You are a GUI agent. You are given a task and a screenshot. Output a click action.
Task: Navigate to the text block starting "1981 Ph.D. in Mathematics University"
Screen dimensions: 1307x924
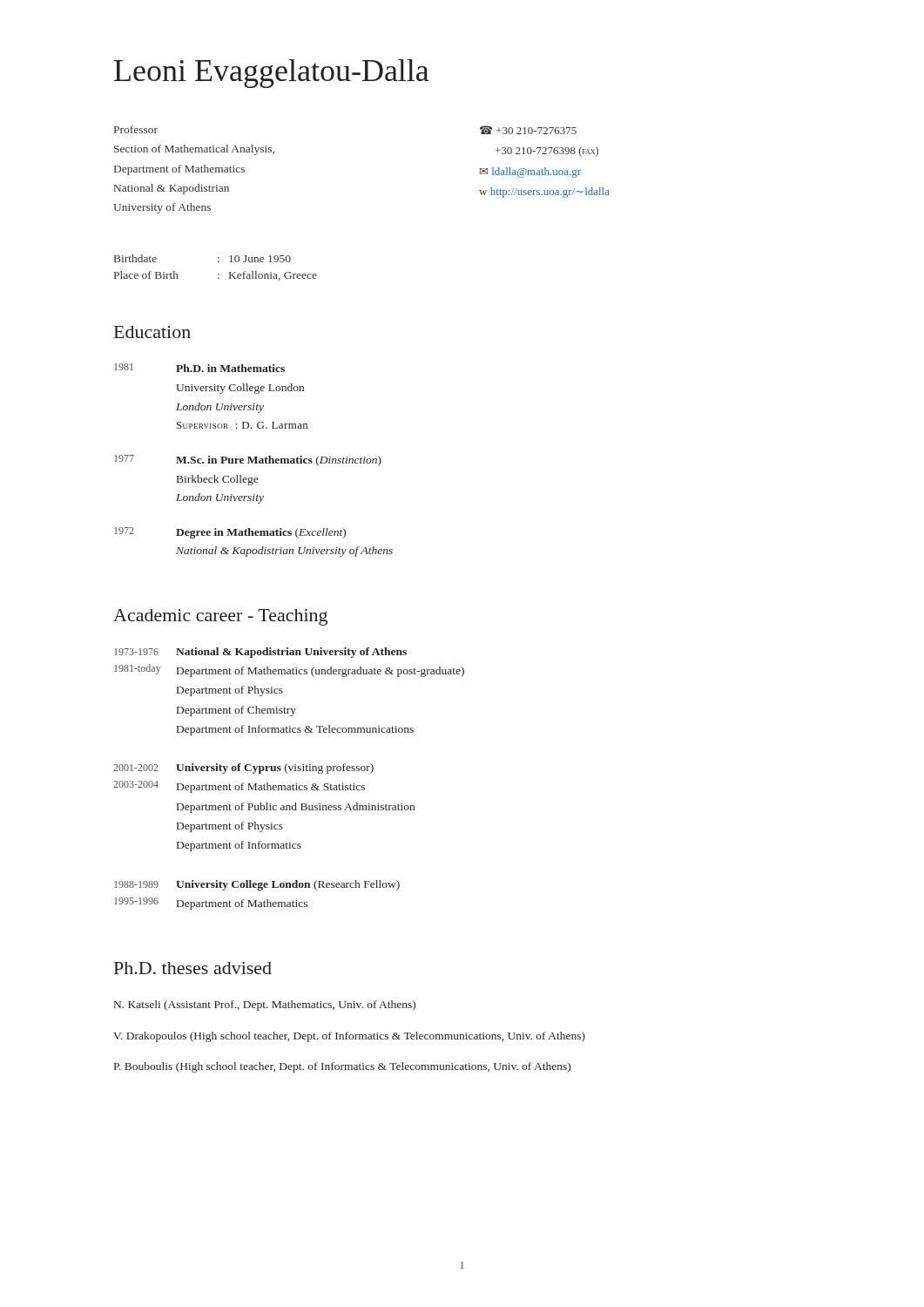[x=211, y=397]
